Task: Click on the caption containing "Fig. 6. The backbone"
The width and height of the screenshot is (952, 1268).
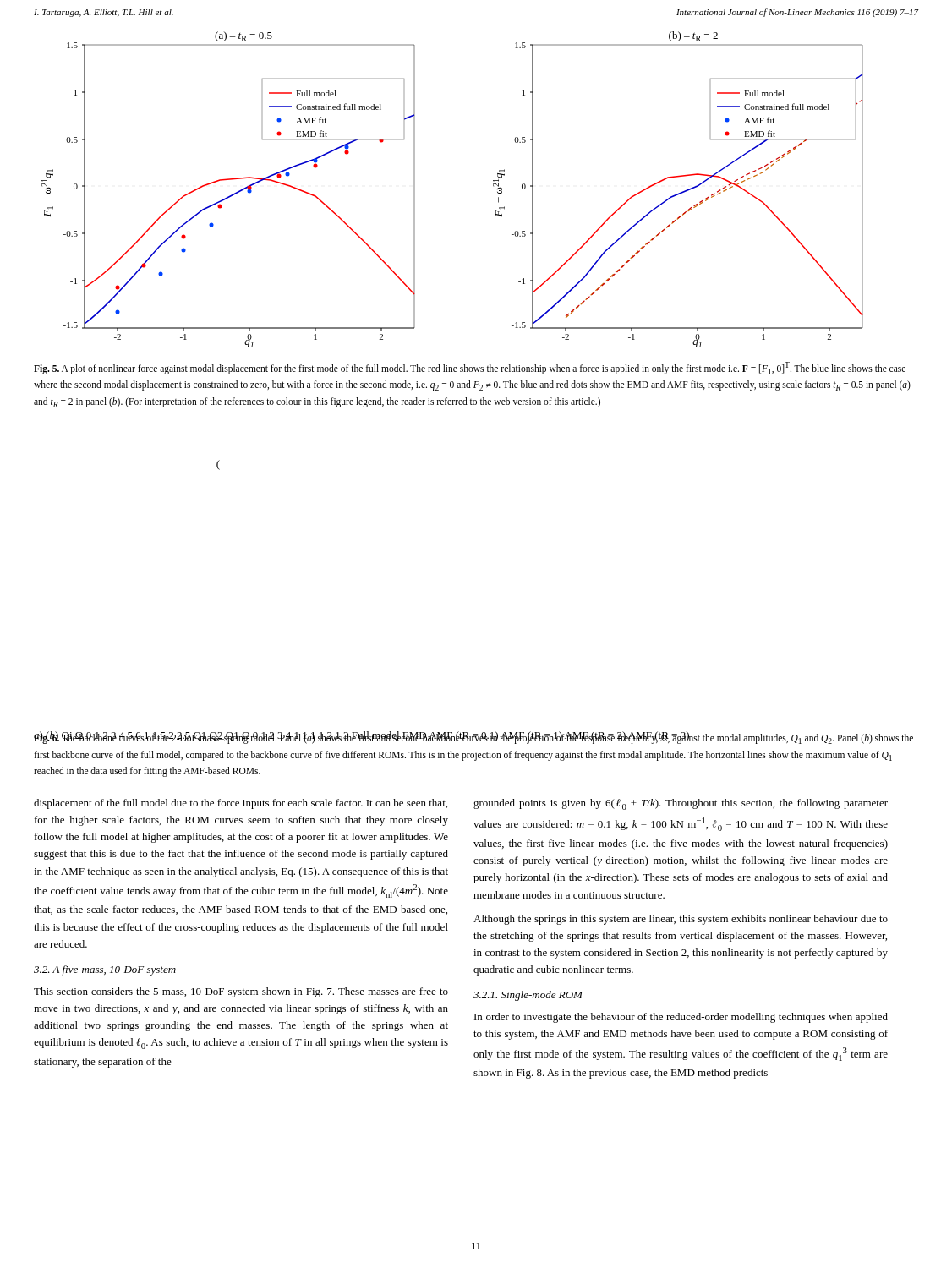Action: [474, 755]
